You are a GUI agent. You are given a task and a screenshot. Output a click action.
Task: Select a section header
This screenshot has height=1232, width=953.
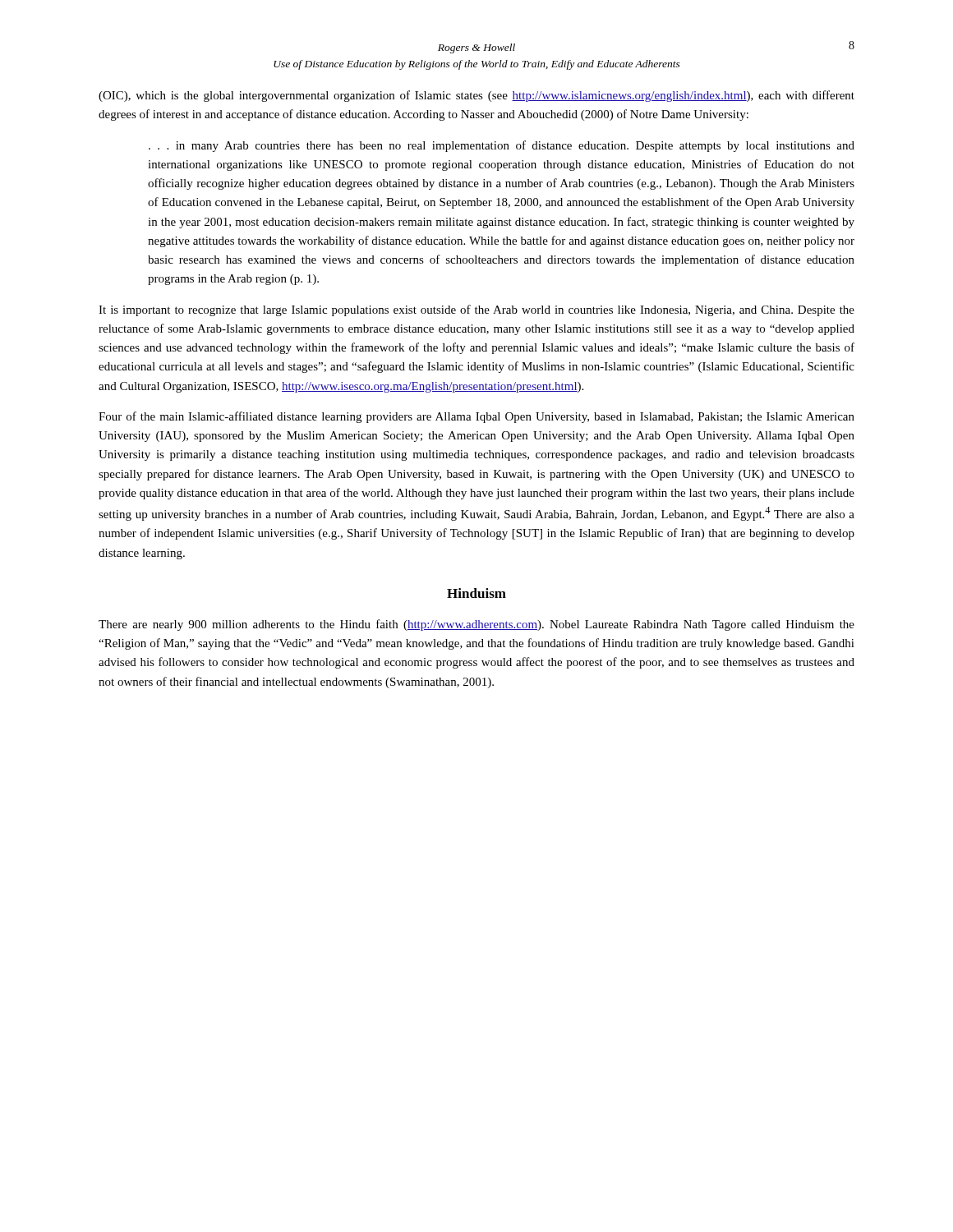[476, 593]
